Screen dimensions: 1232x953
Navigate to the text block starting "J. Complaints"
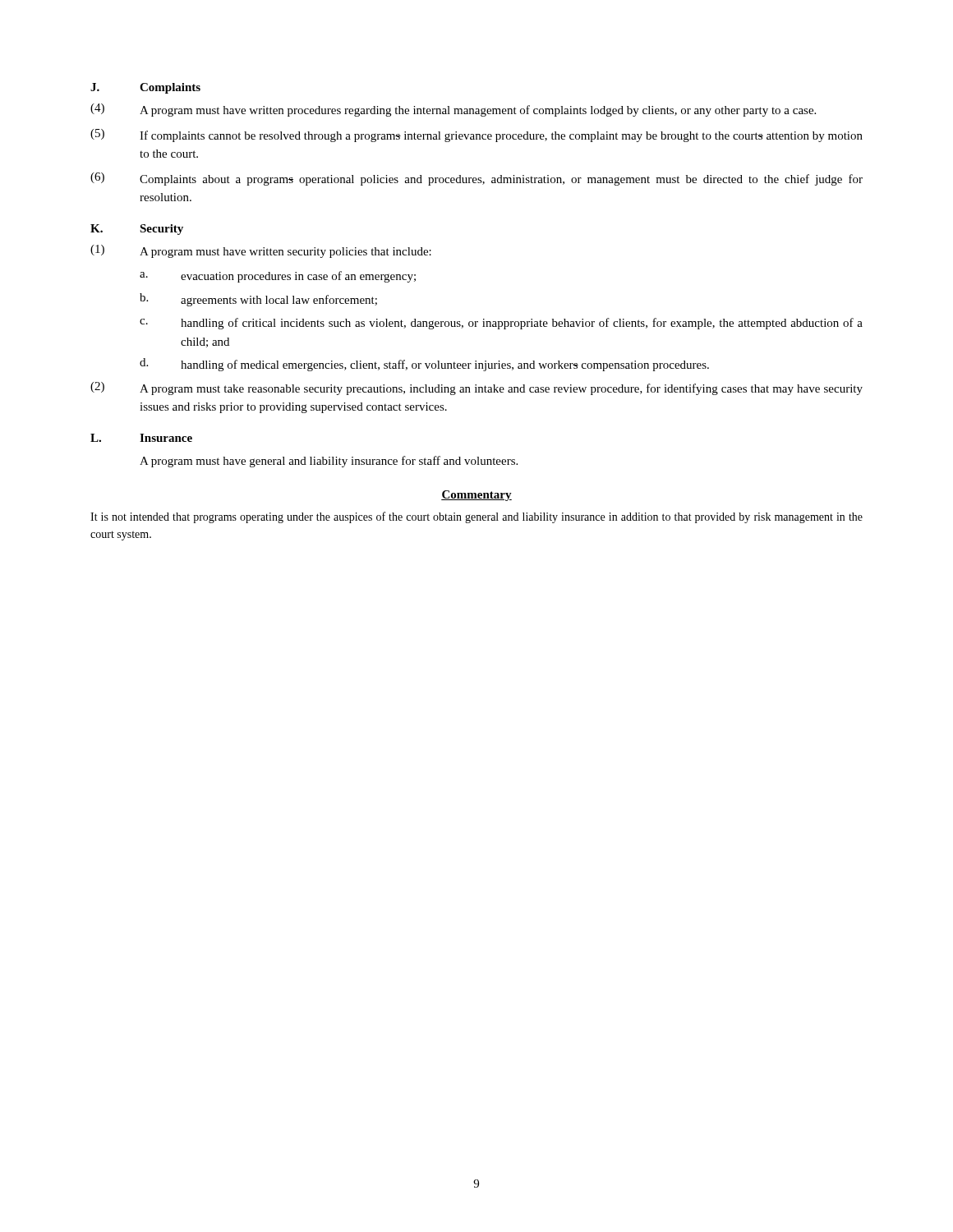(x=145, y=87)
